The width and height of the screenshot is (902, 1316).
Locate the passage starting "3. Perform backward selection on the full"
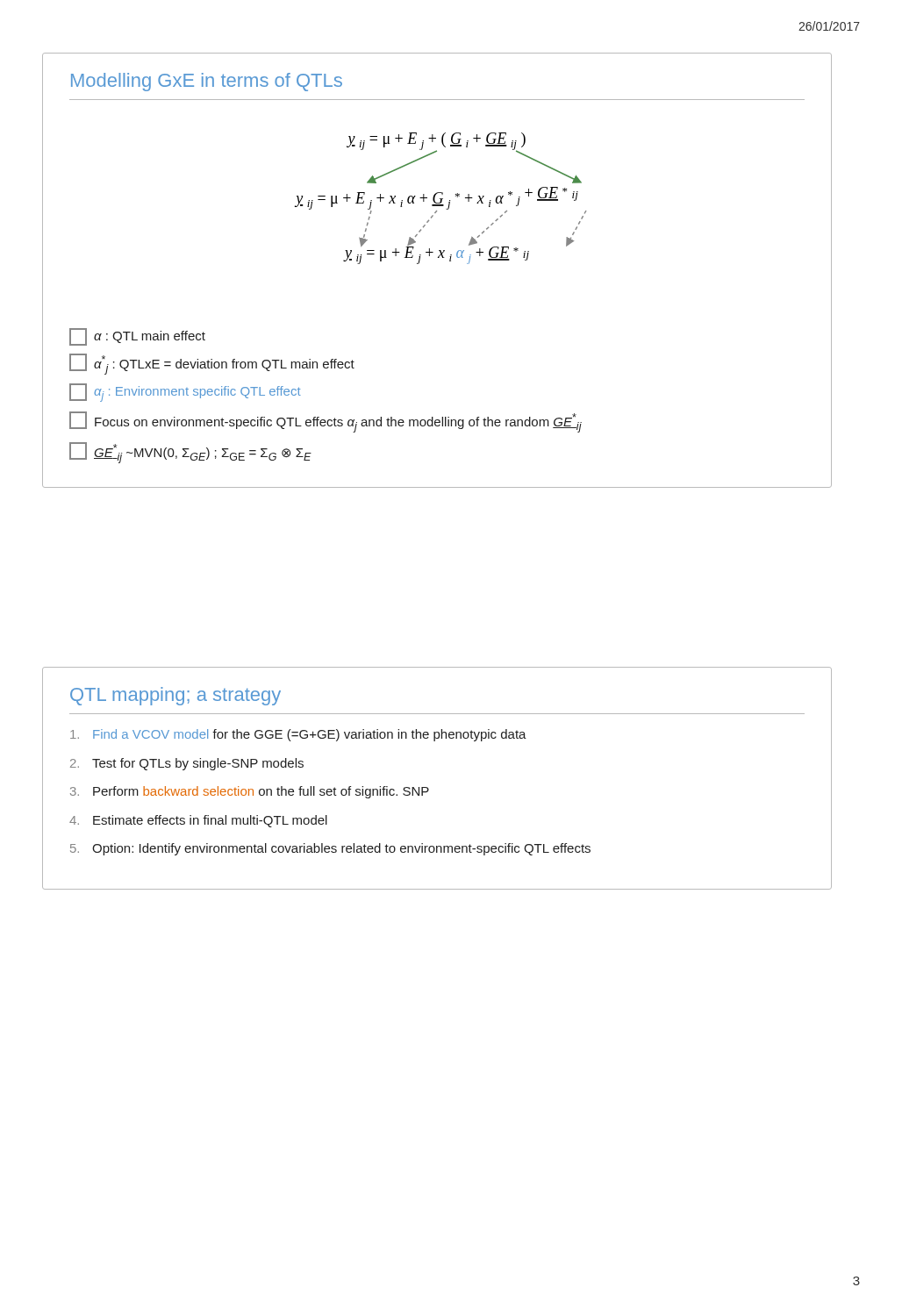[x=437, y=792]
